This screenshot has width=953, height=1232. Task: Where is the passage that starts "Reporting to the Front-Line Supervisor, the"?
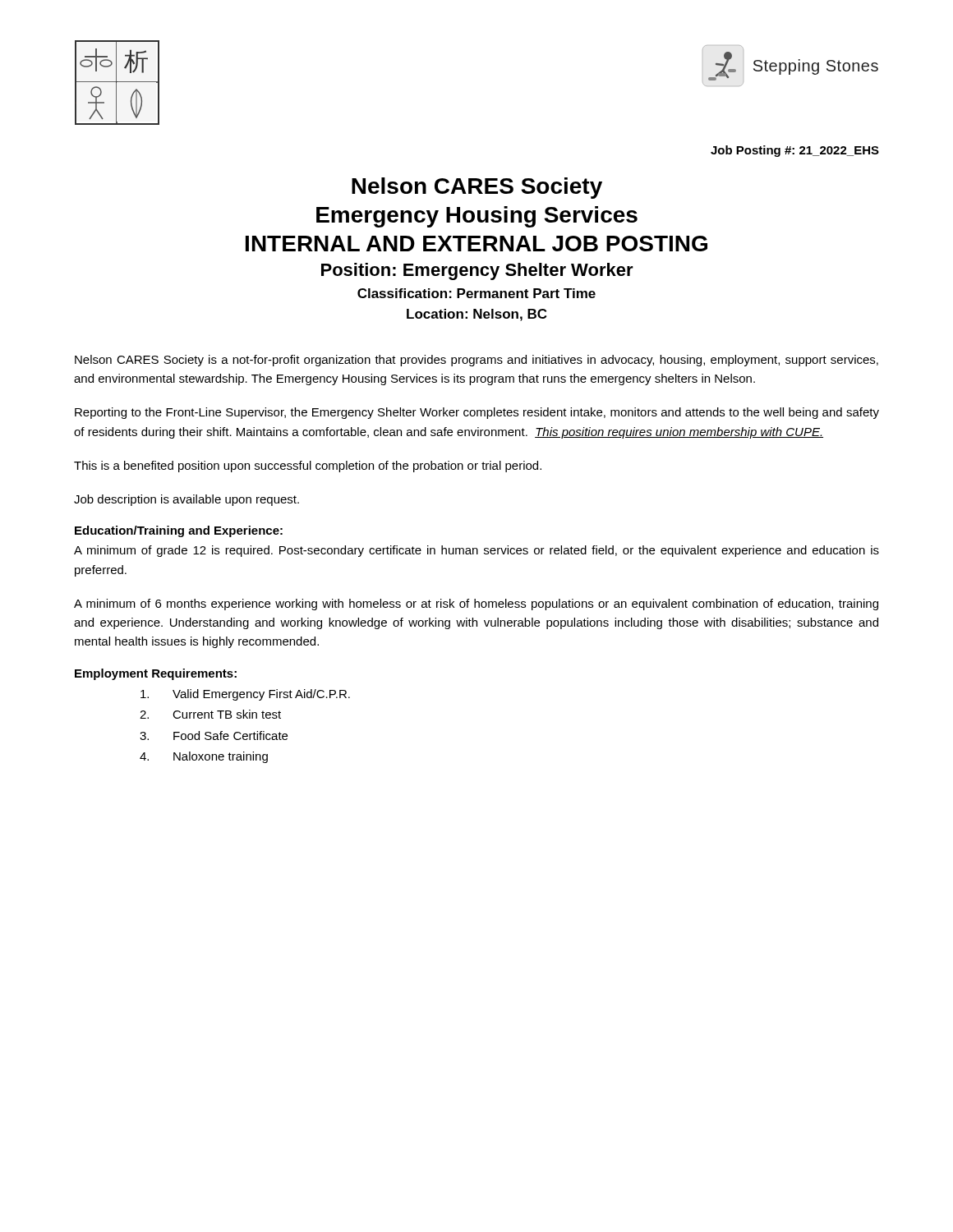point(476,422)
